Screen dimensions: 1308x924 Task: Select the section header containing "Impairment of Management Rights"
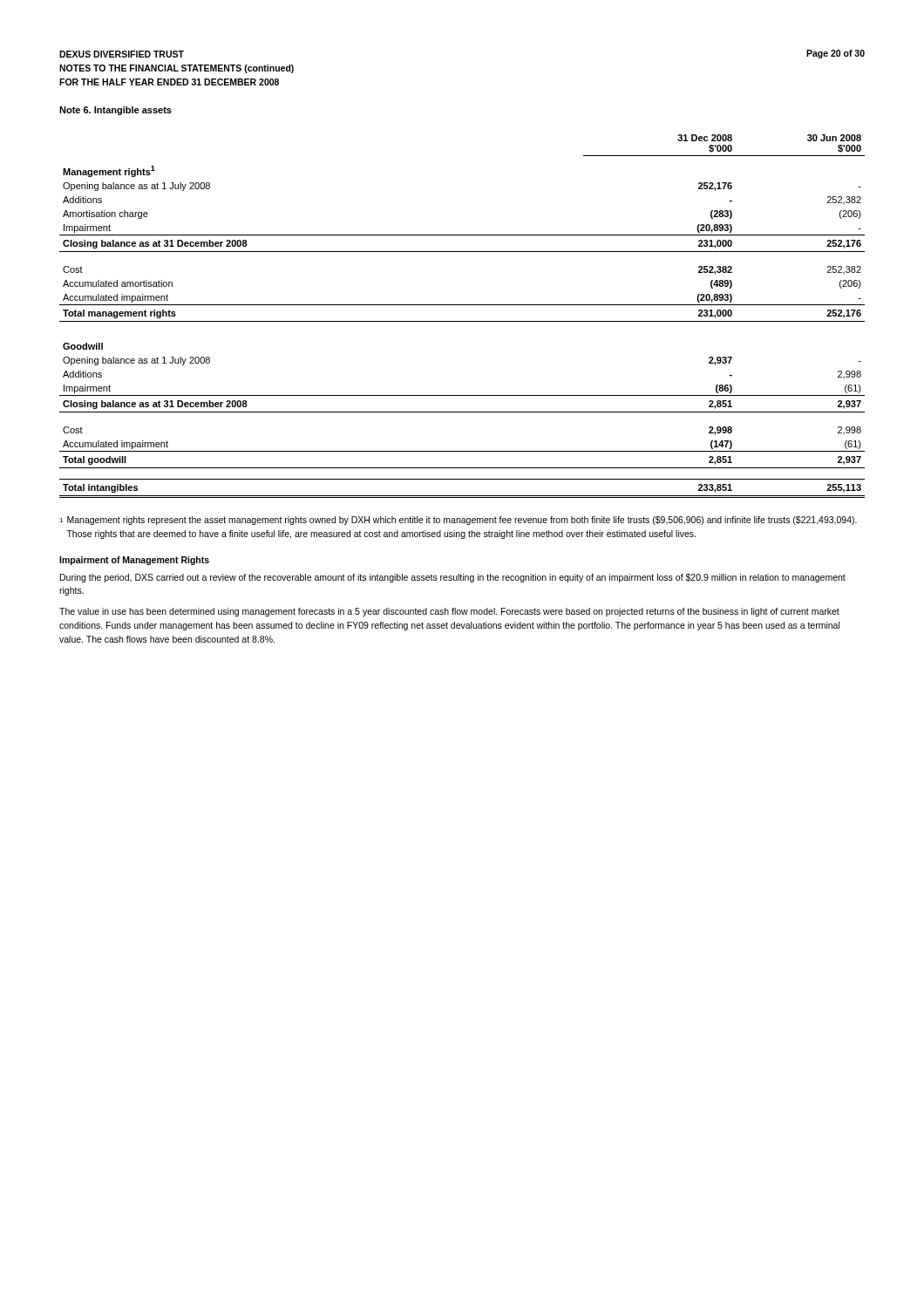pyautogui.click(x=134, y=560)
